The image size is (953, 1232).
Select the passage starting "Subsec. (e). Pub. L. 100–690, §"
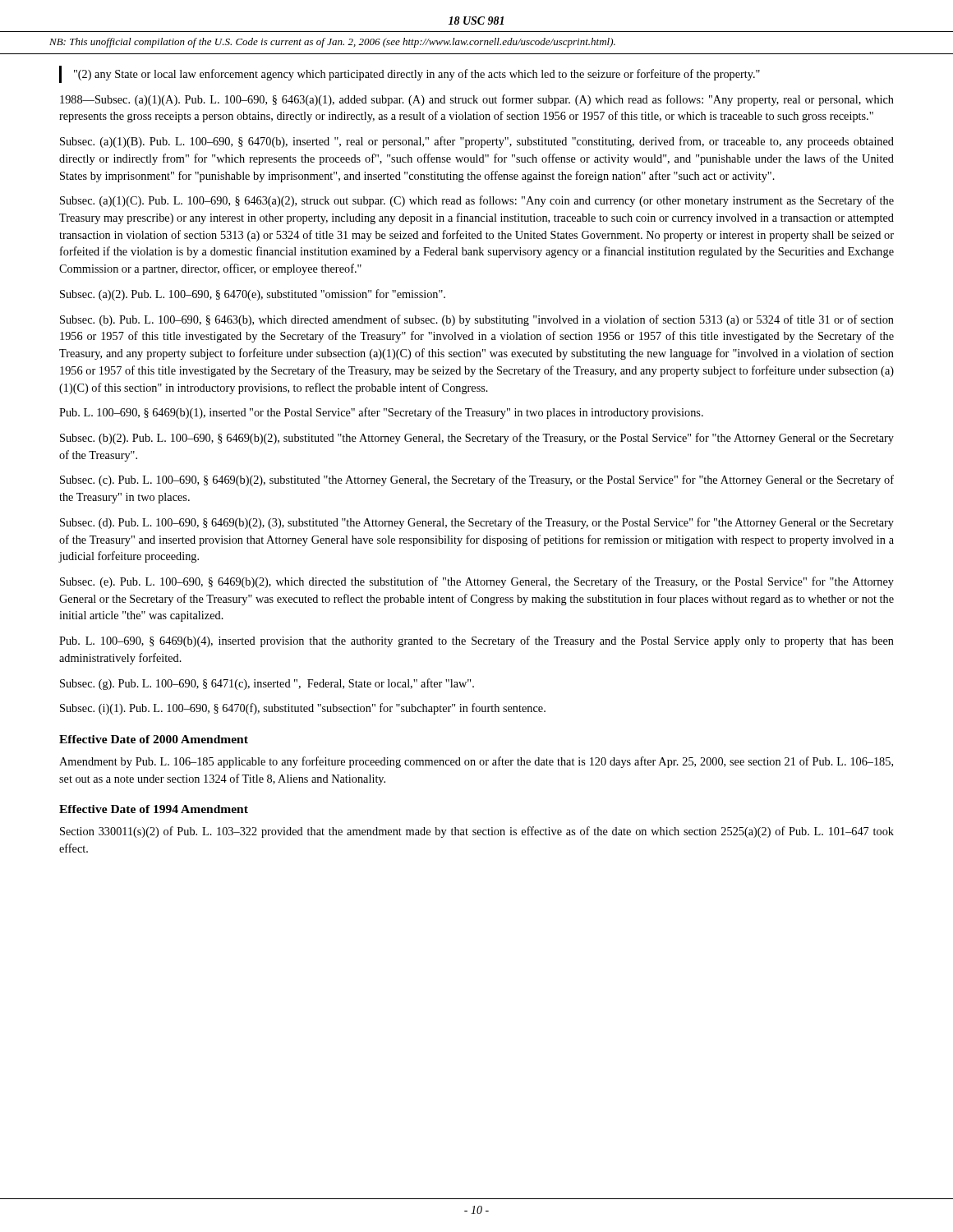(476, 598)
